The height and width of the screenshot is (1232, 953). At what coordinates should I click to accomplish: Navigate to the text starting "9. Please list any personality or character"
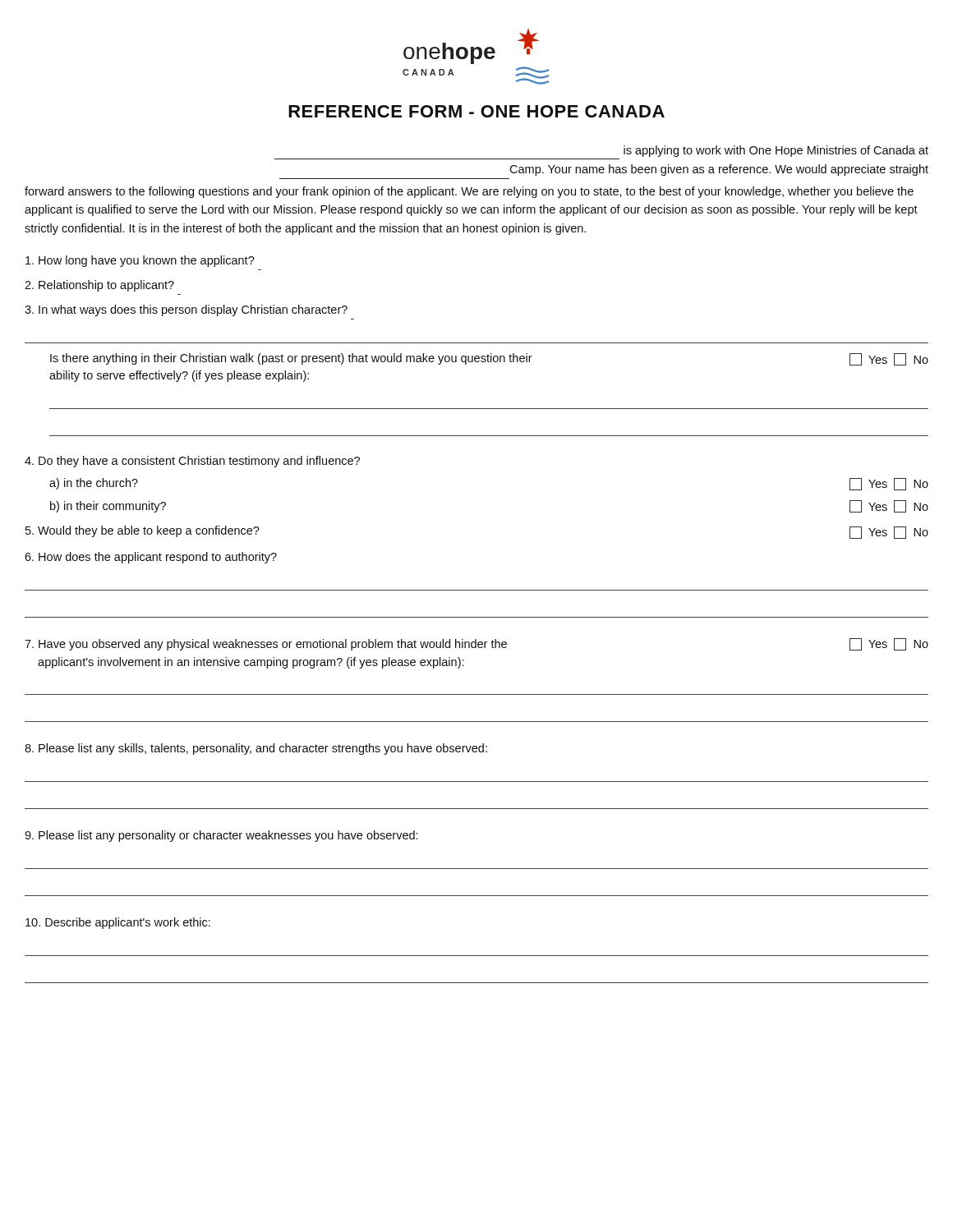[476, 862]
